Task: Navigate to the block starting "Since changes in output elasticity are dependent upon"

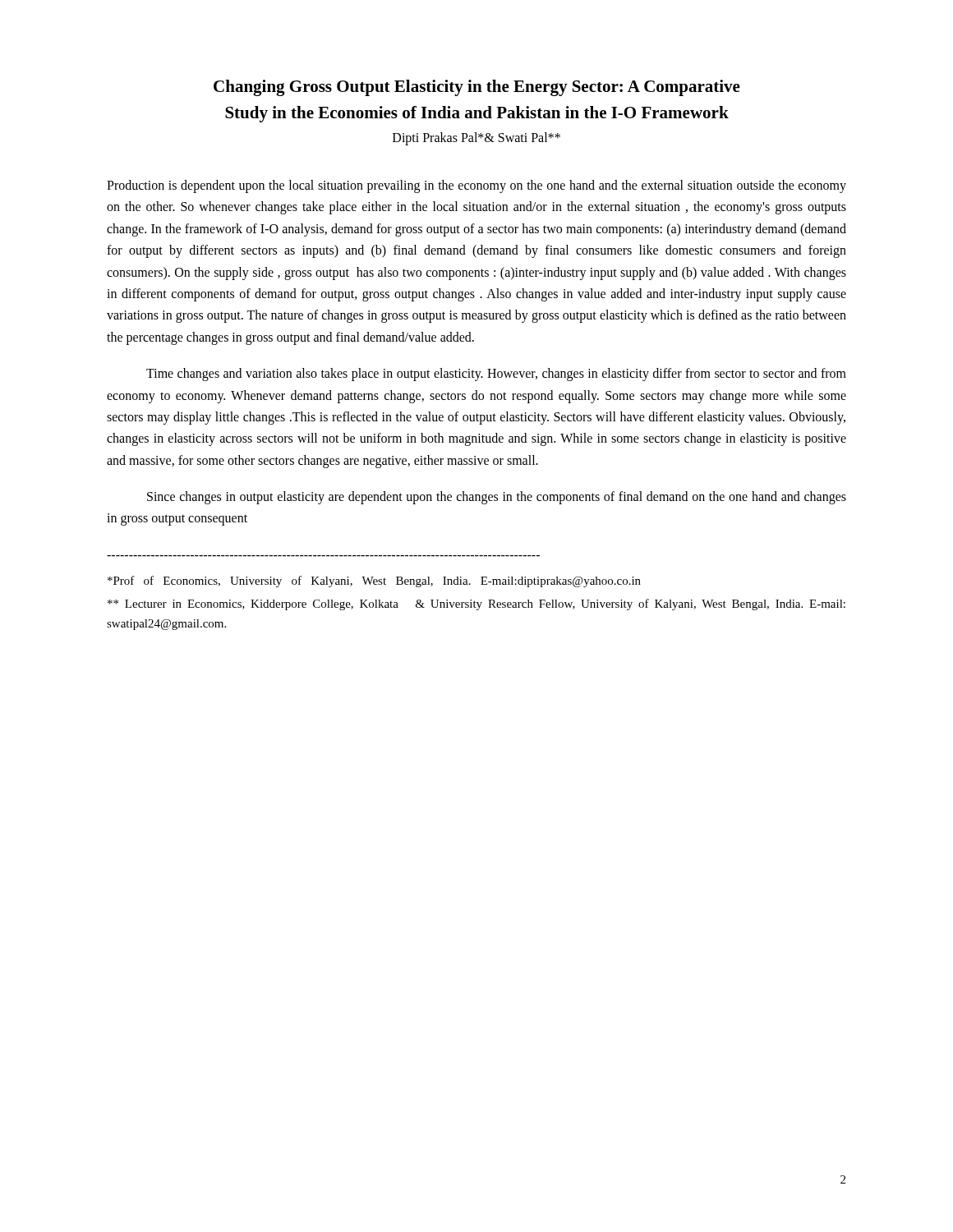Action: (476, 507)
